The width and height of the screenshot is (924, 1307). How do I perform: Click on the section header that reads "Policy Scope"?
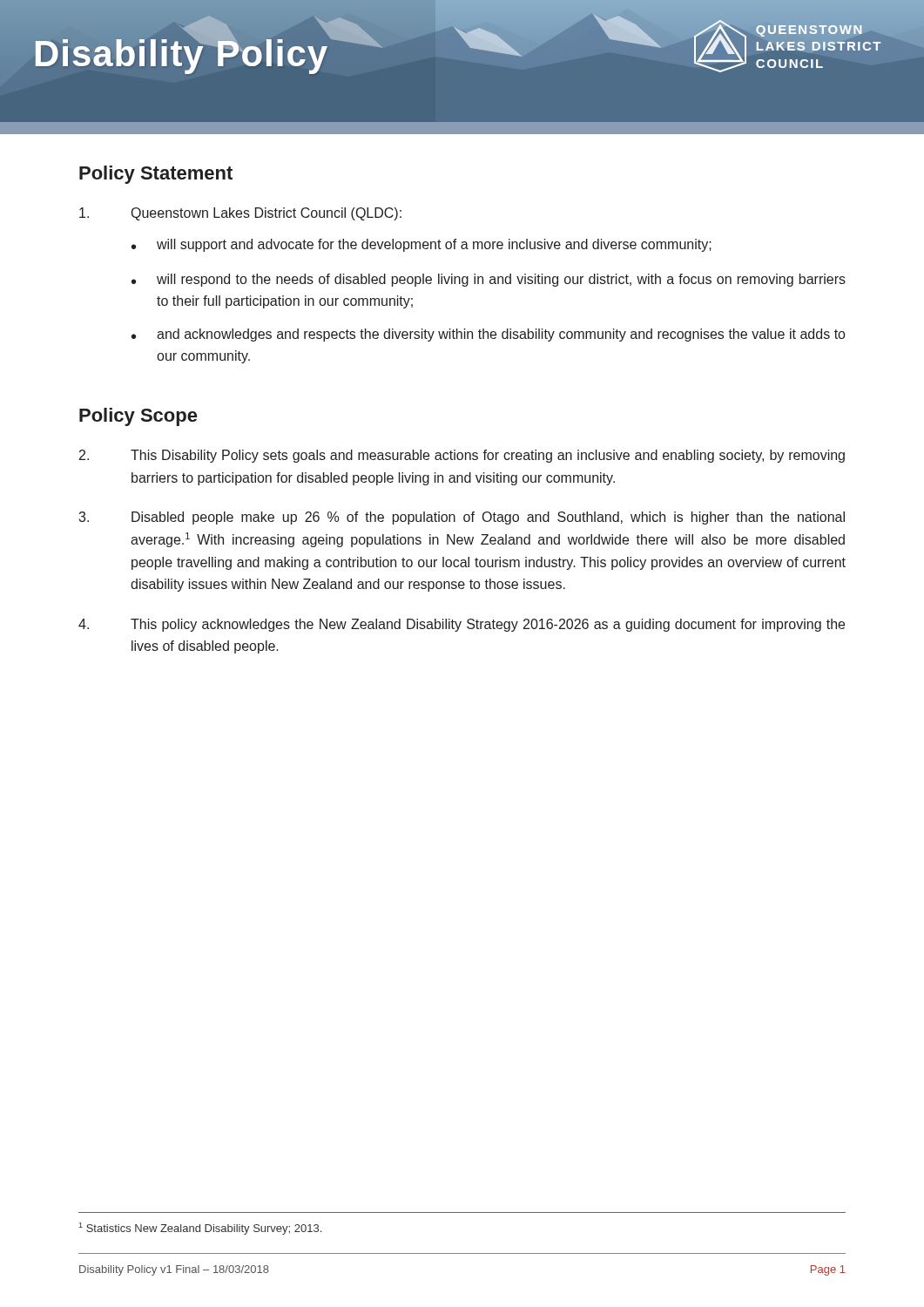click(x=138, y=415)
